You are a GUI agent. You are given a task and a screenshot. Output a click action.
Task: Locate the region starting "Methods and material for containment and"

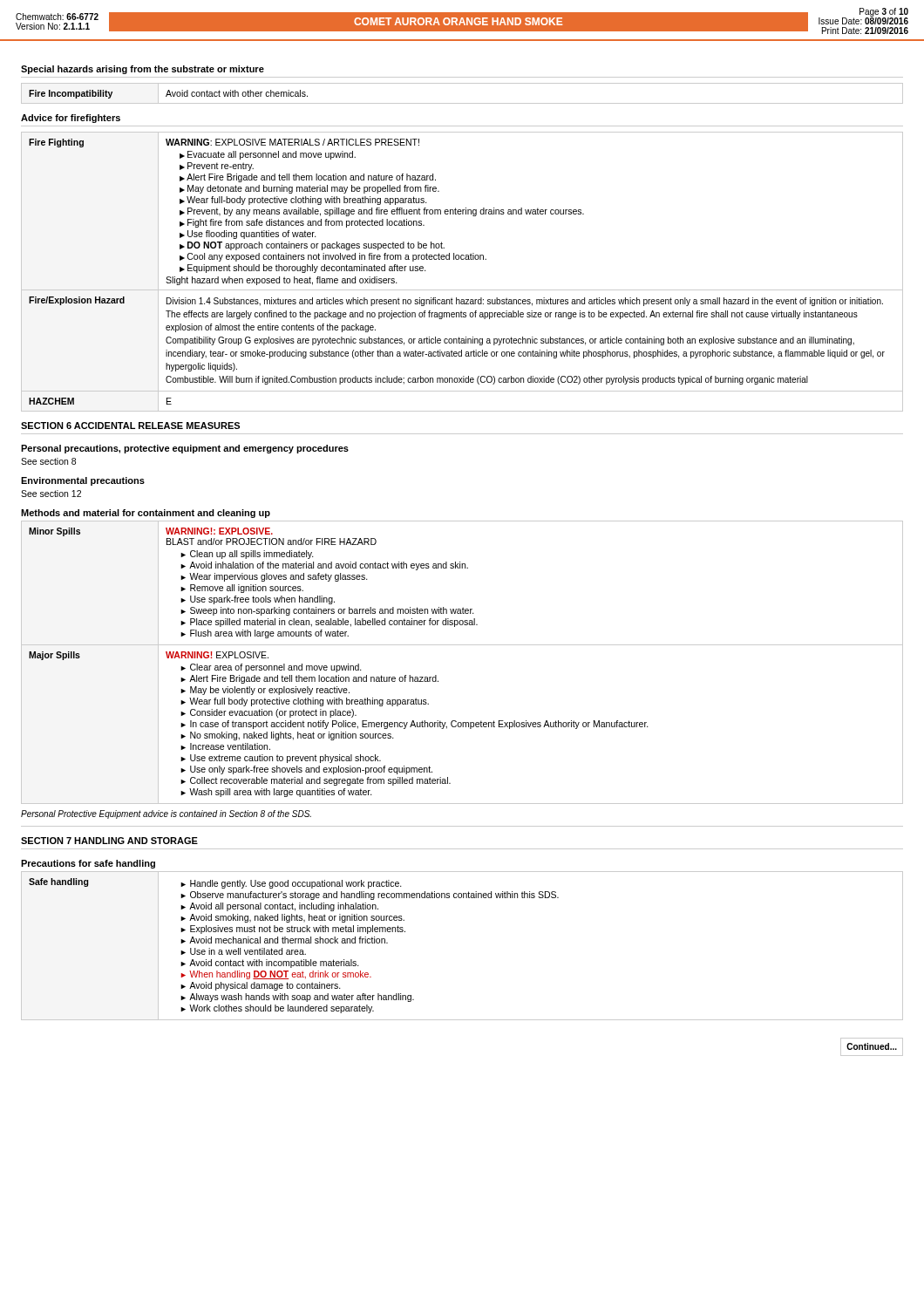(x=146, y=513)
